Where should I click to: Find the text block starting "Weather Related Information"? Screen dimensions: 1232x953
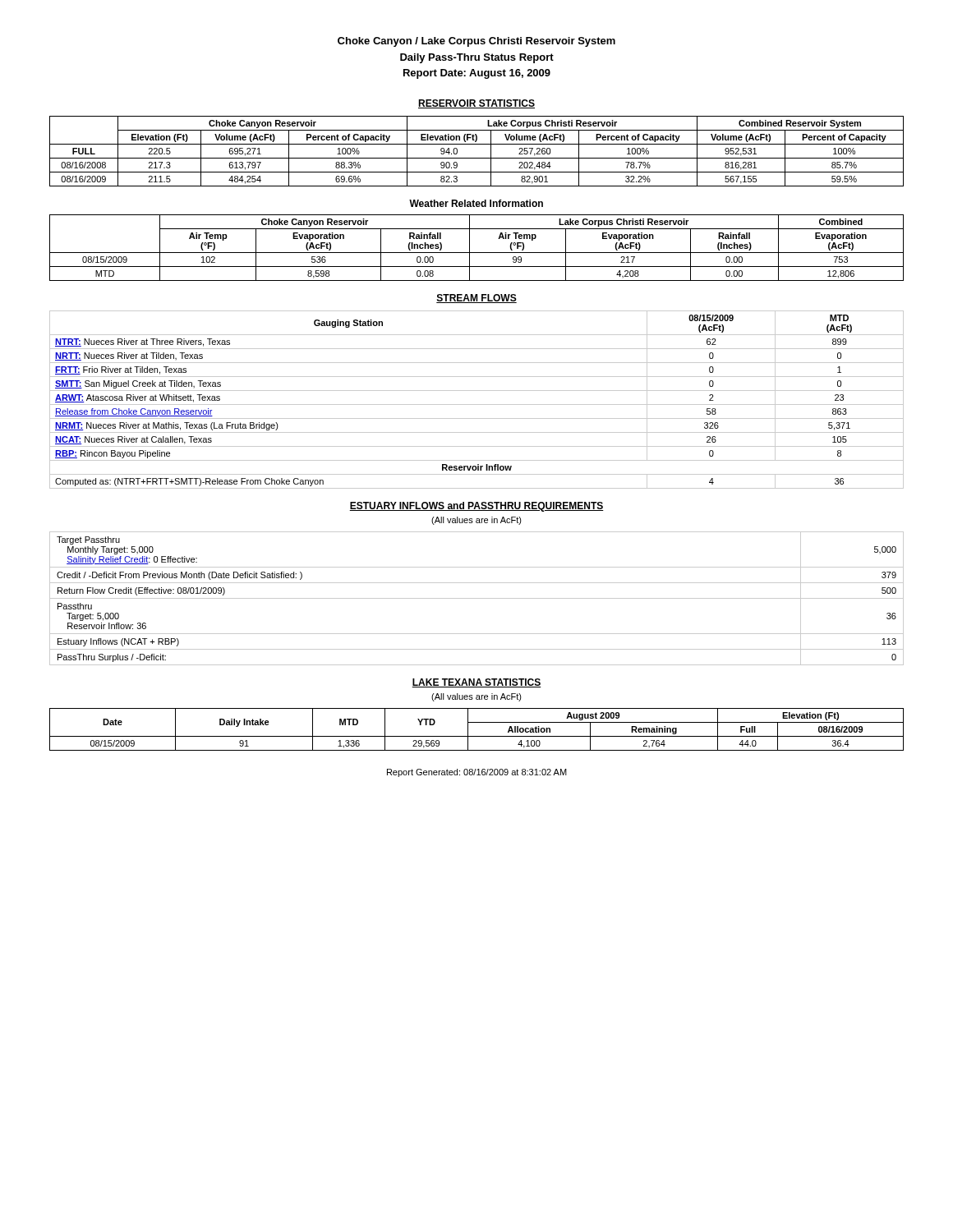point(476,203)
